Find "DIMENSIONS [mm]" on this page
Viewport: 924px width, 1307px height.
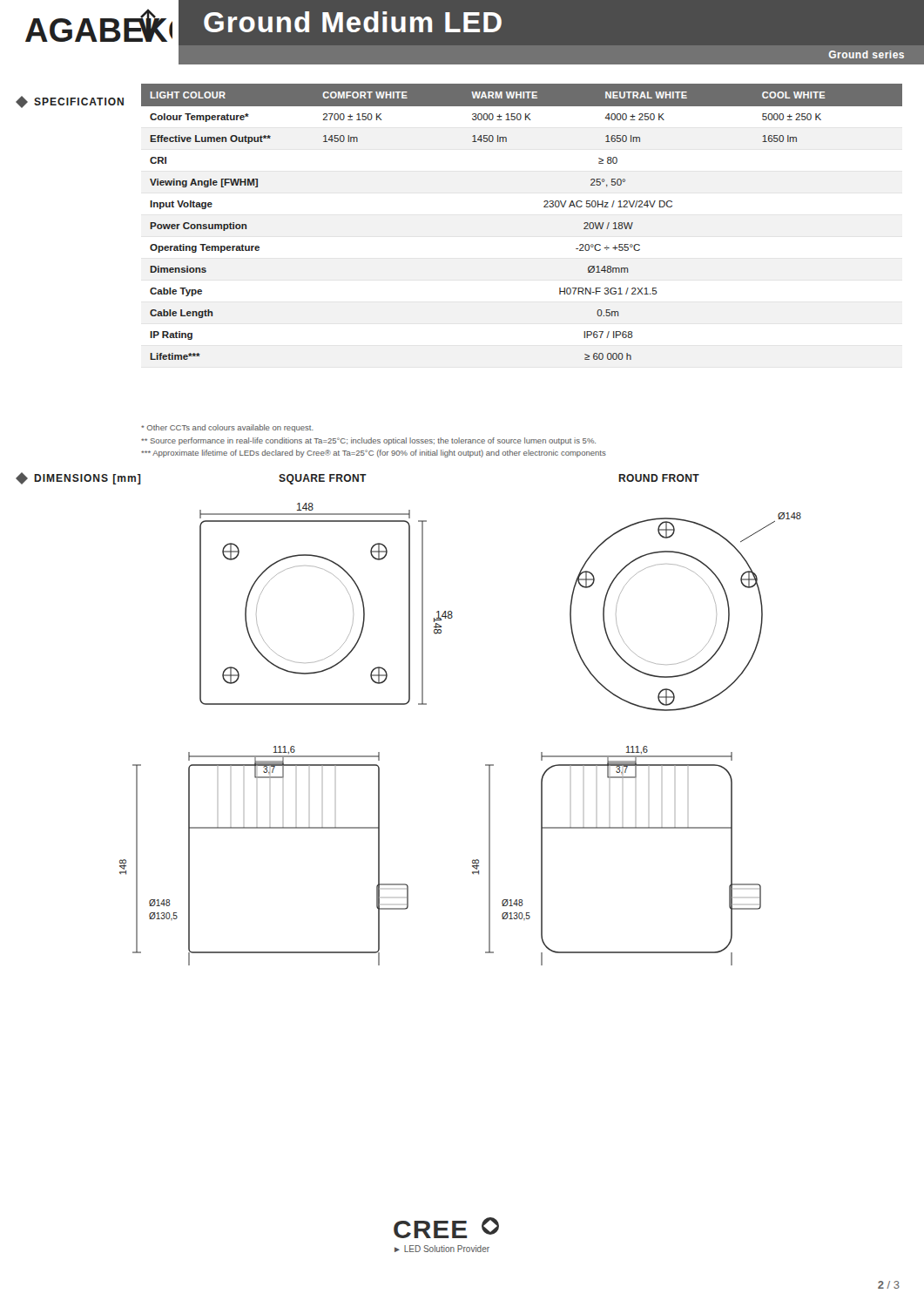click(x=79, y=478)
